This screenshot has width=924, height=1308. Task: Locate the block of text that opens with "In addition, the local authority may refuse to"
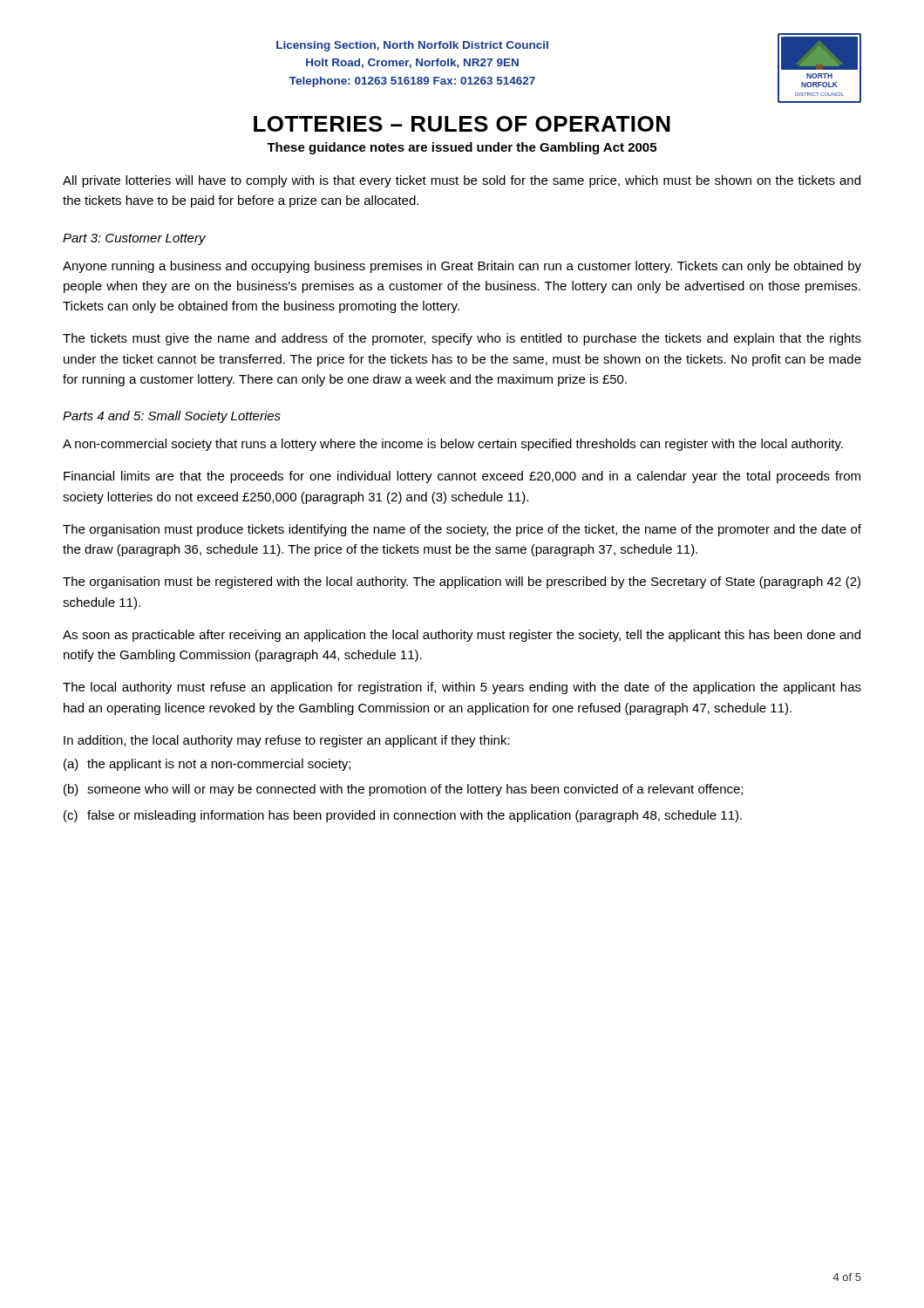[x=287, y=740]
